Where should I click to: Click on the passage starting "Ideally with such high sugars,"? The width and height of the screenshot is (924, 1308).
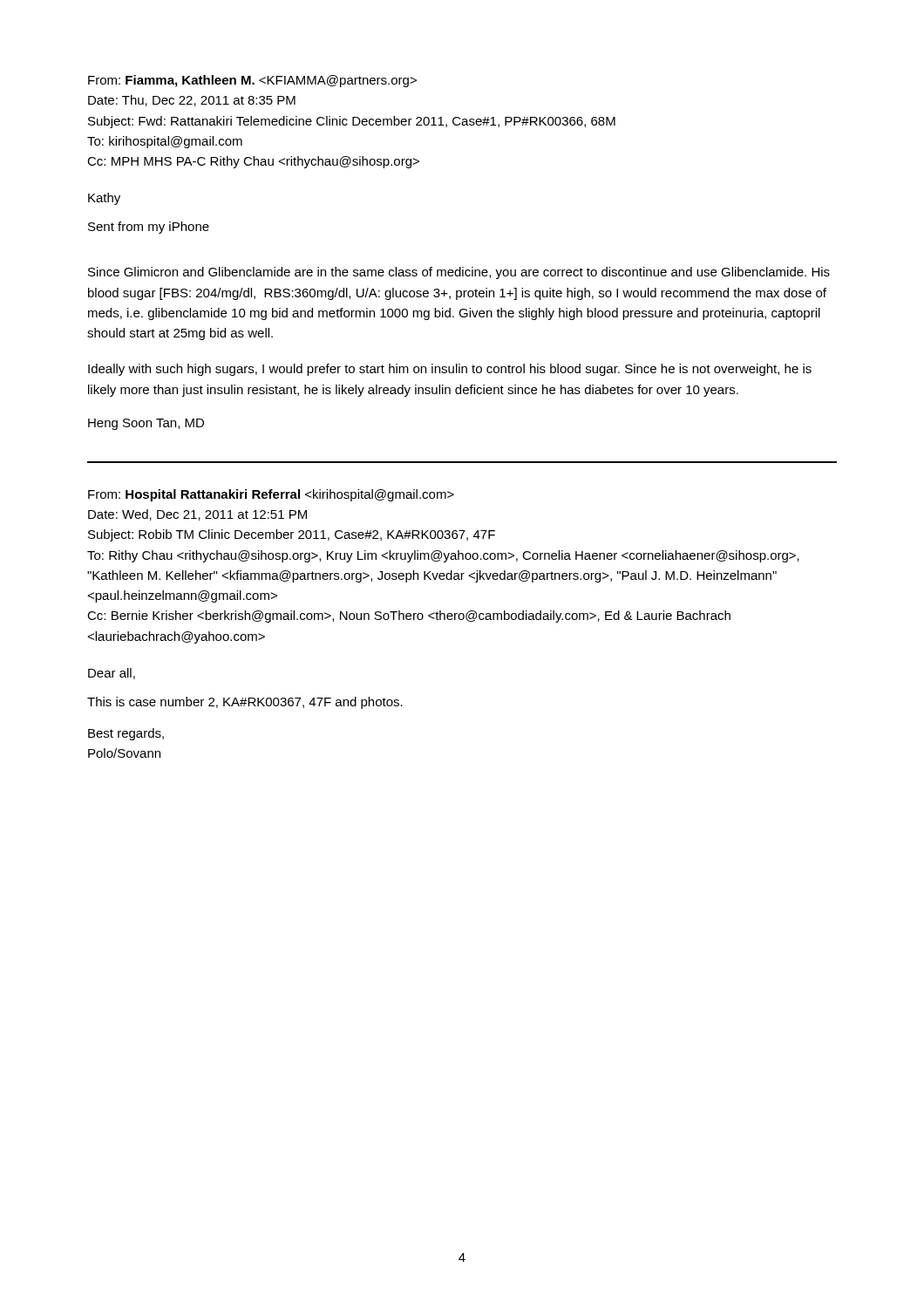449,379
